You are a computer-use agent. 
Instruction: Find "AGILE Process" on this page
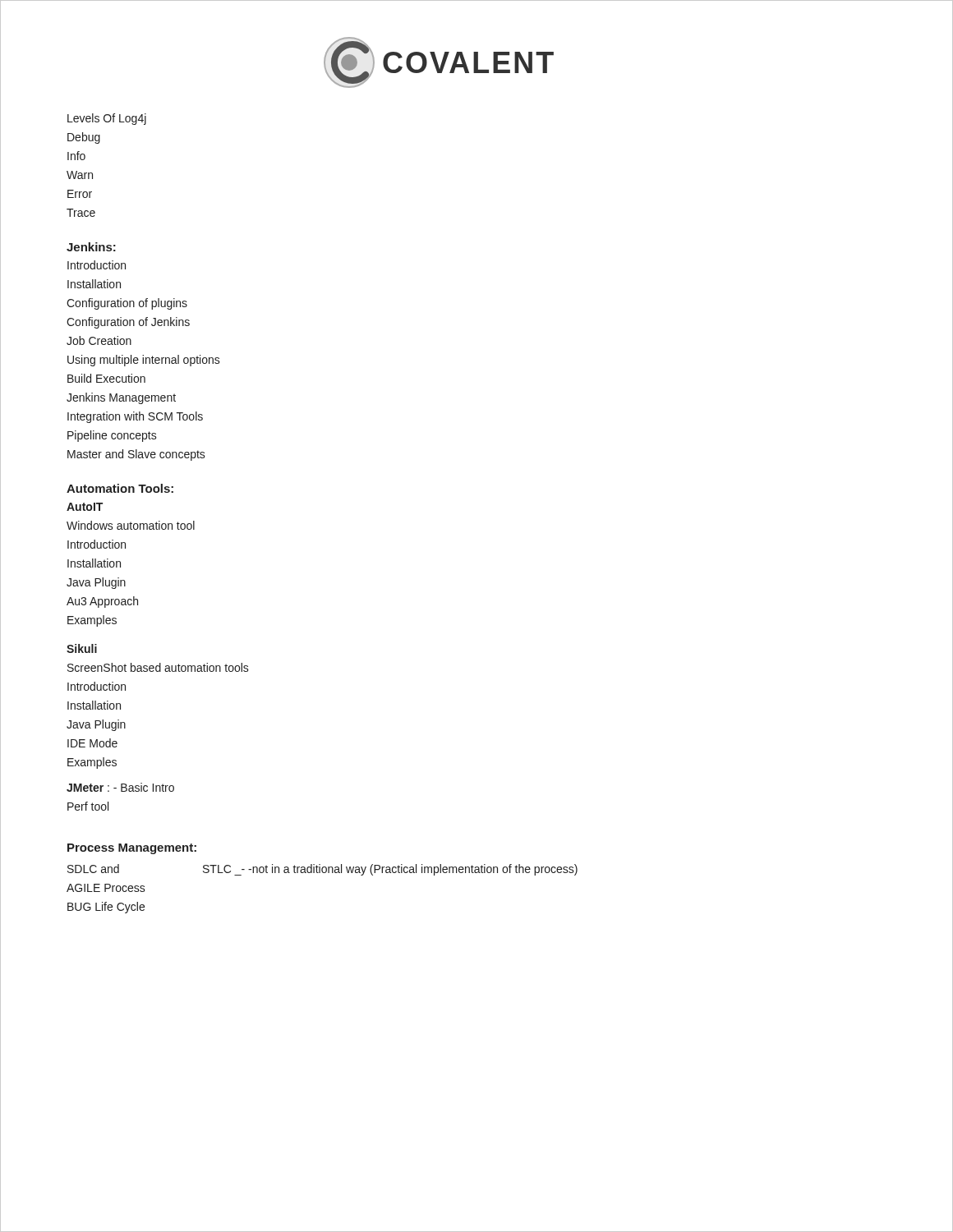(x=106, y=888)
